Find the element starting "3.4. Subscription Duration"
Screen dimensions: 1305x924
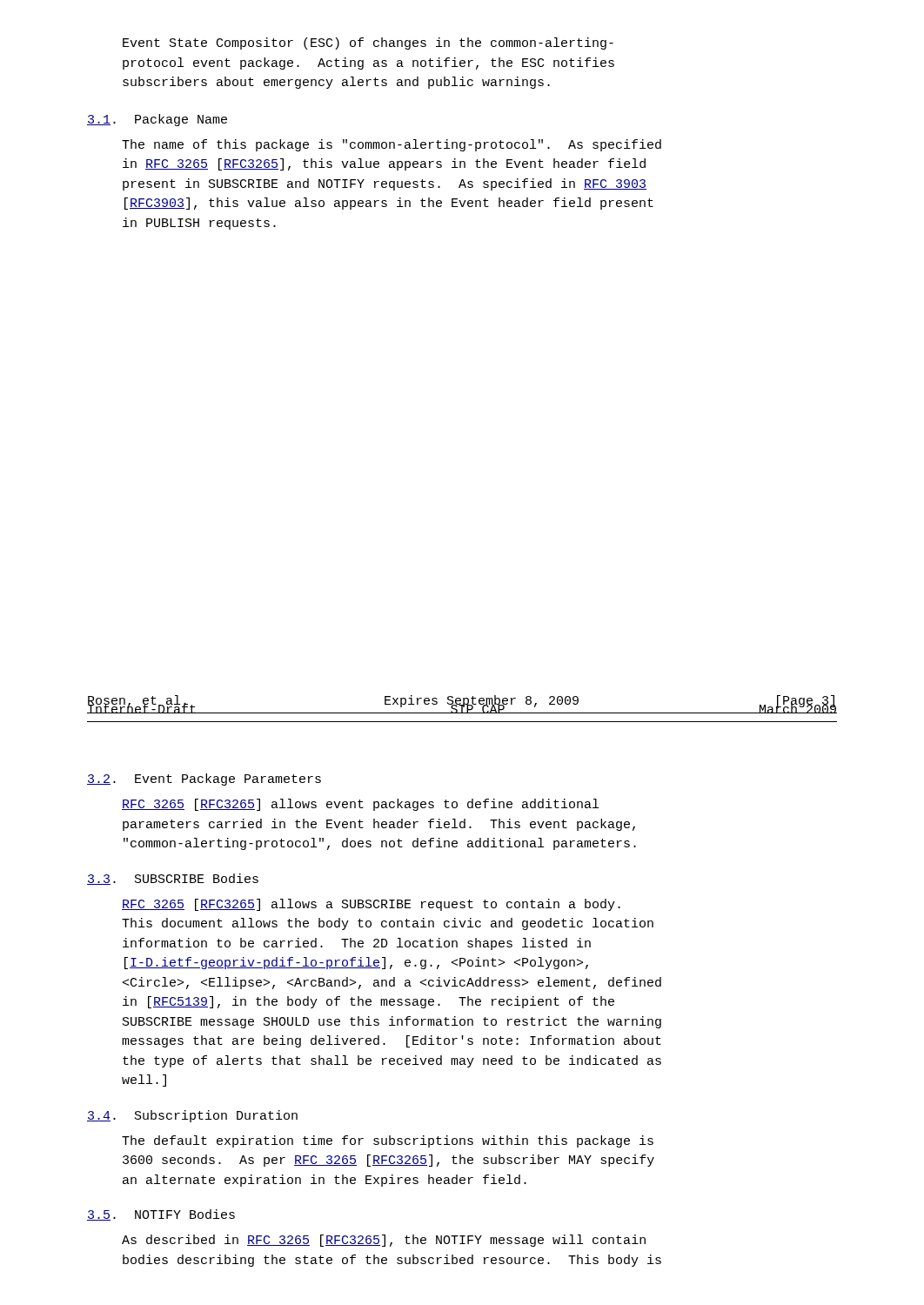[x=193, y=1116]
